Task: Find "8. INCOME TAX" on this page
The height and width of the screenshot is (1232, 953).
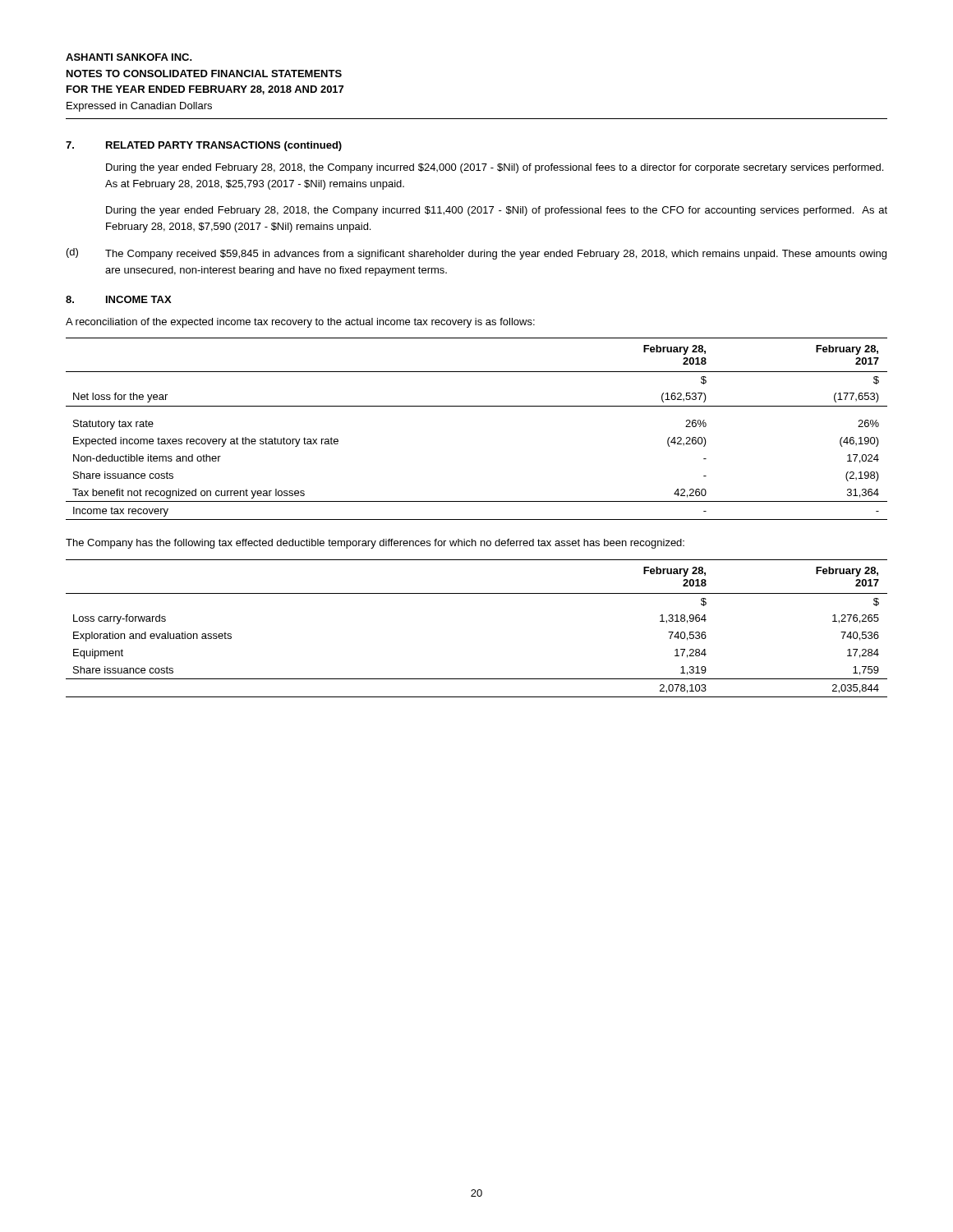Action: [x=119, y=299]
